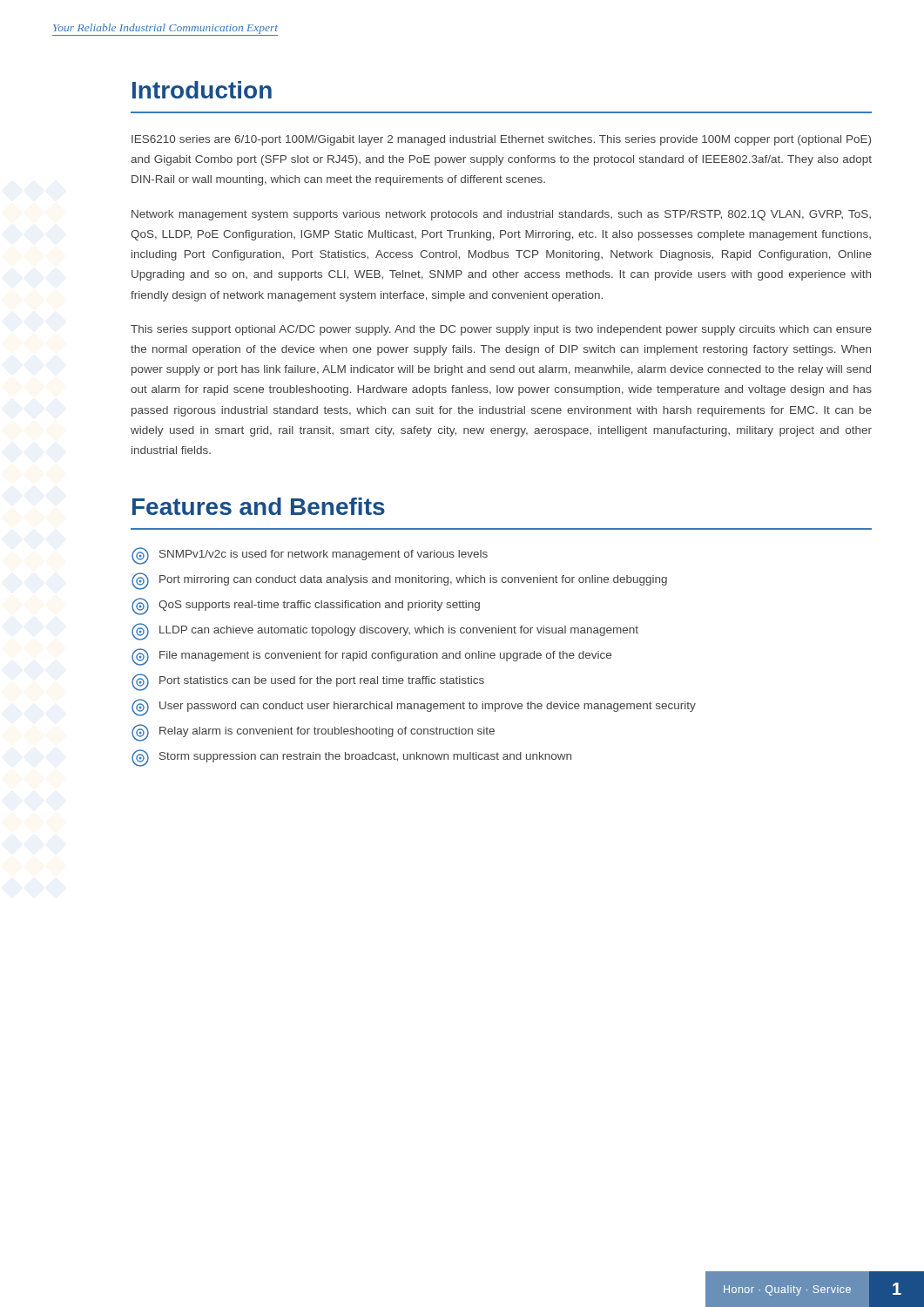Where is the passage that starts "IES6210 series are 6/10-port 100M/Gigabit"?
This screenshot has height=1307, width=924.
501,159
